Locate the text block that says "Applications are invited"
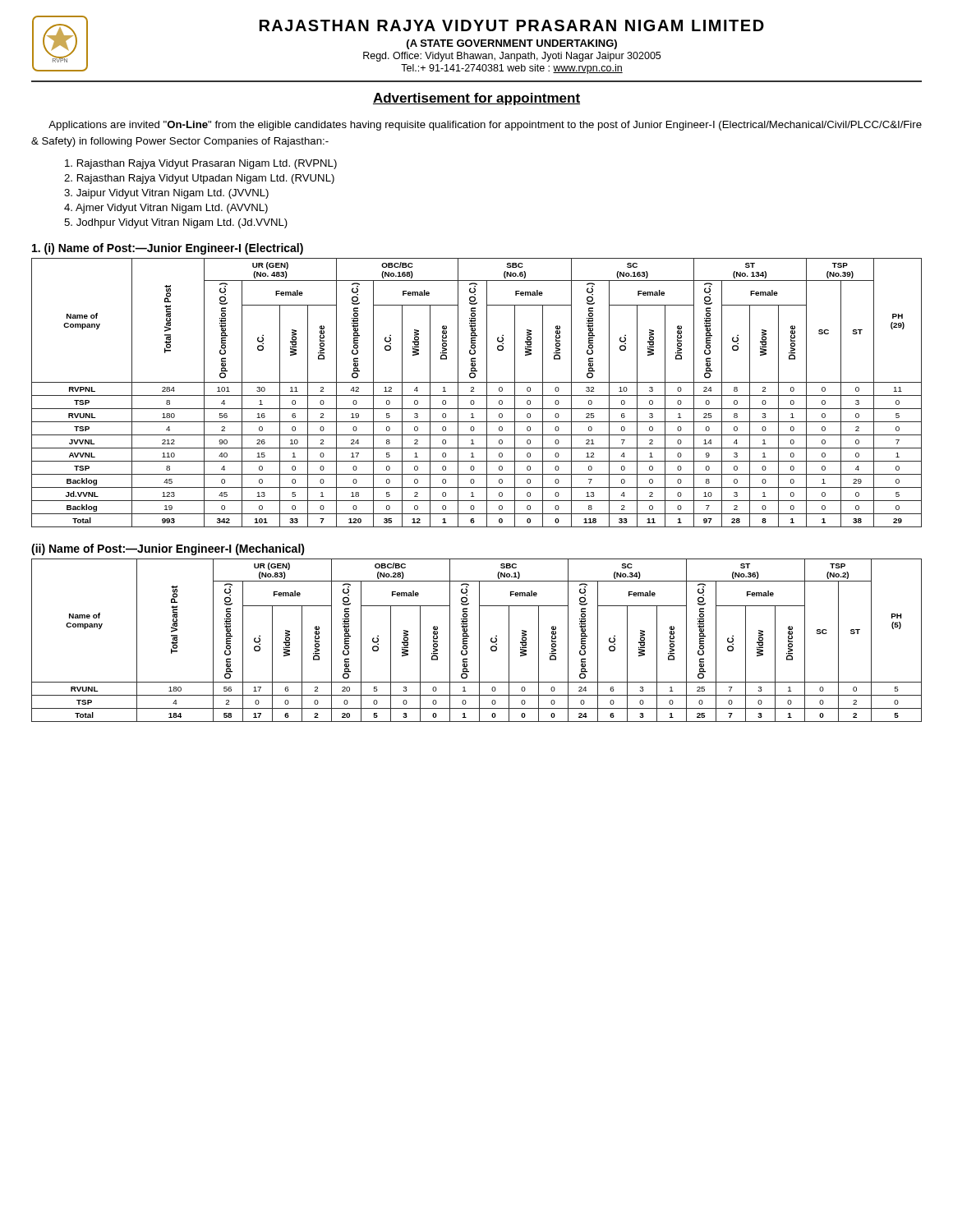953x1232 pixels. 476,133
